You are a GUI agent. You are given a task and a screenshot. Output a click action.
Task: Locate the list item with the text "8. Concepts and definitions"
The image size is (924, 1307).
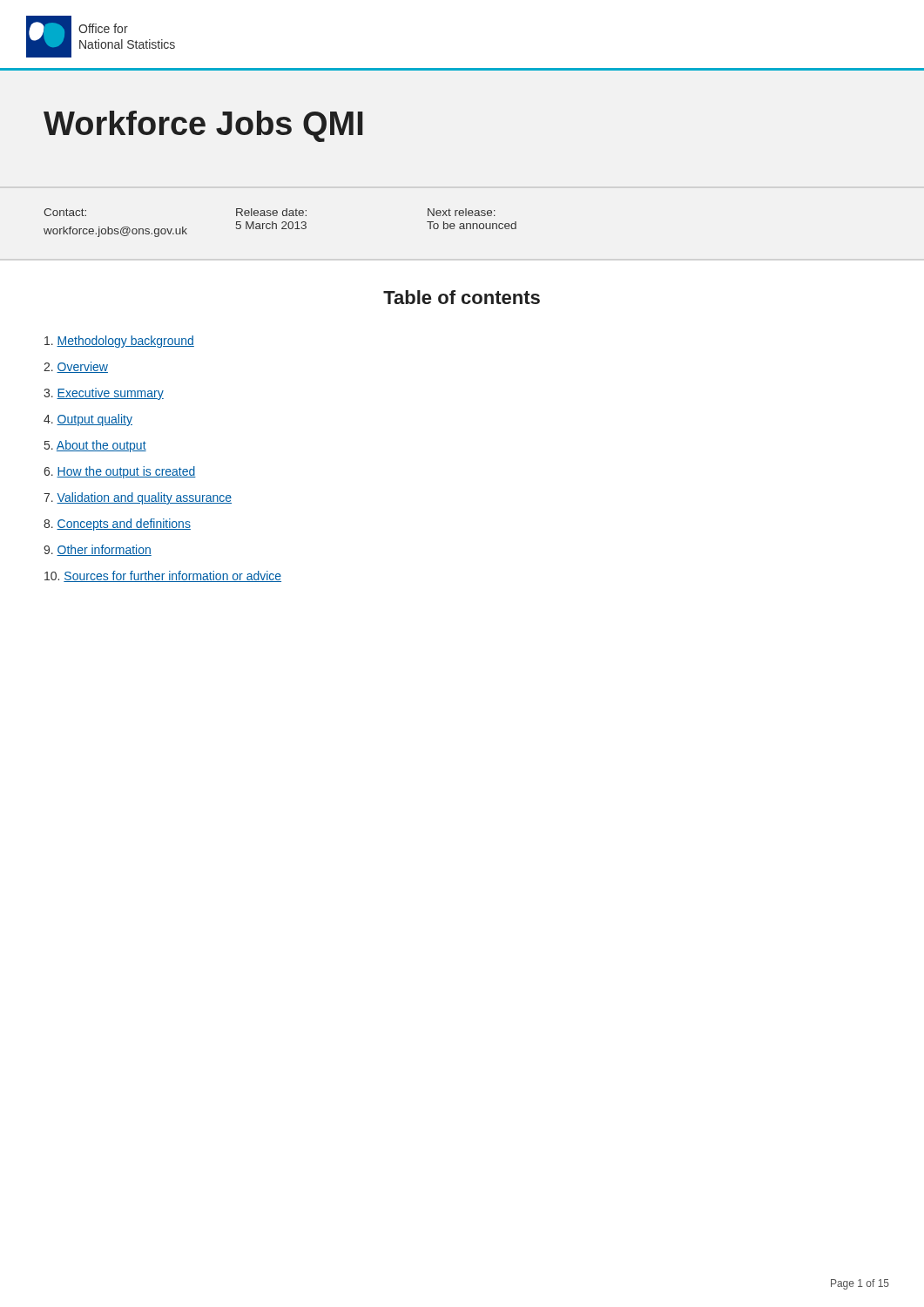click(117, 524)
